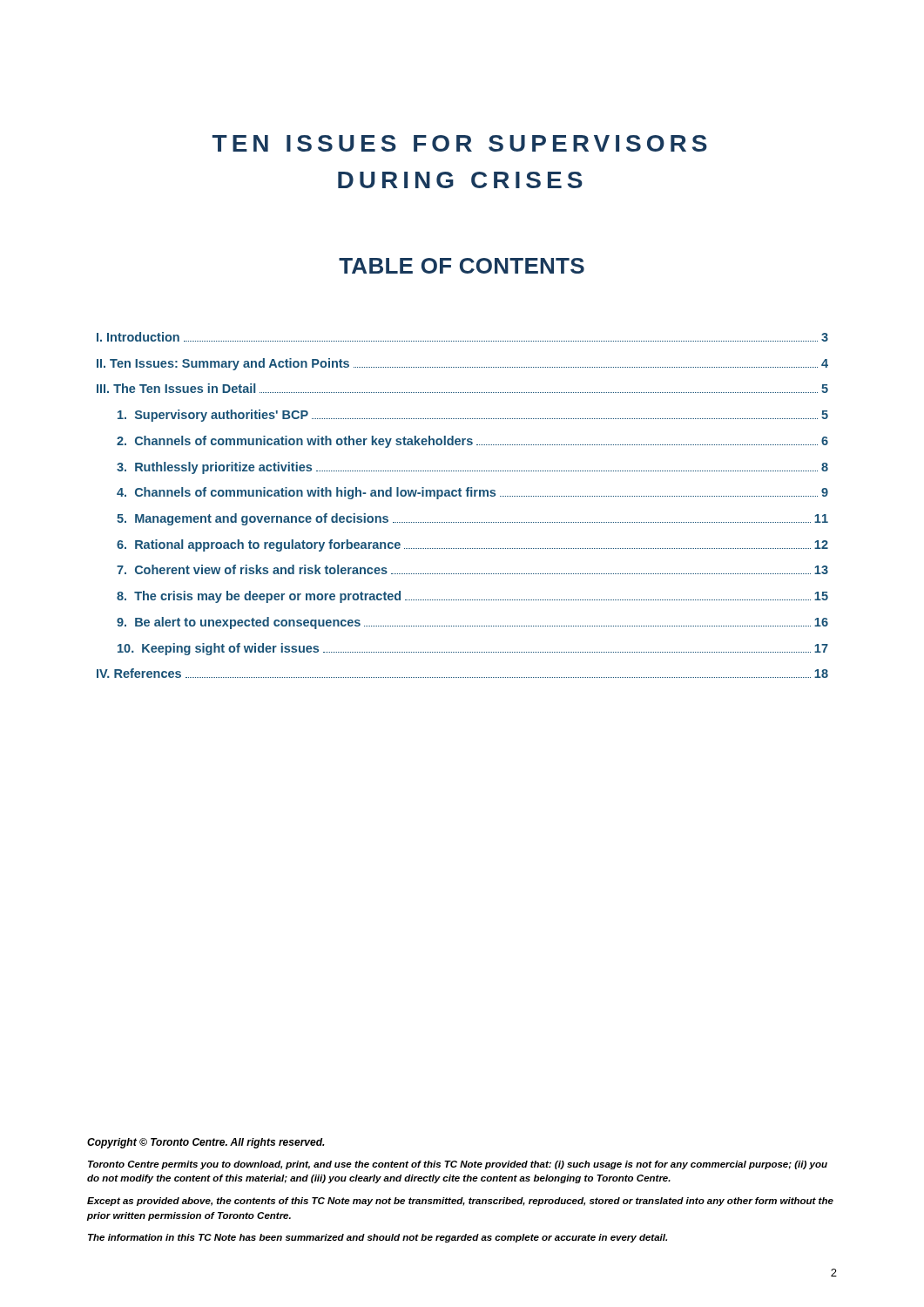924x1307 pixels.
Task: Find "10. Keeping sight of wider issues 17" on this page
Action: 472,649
